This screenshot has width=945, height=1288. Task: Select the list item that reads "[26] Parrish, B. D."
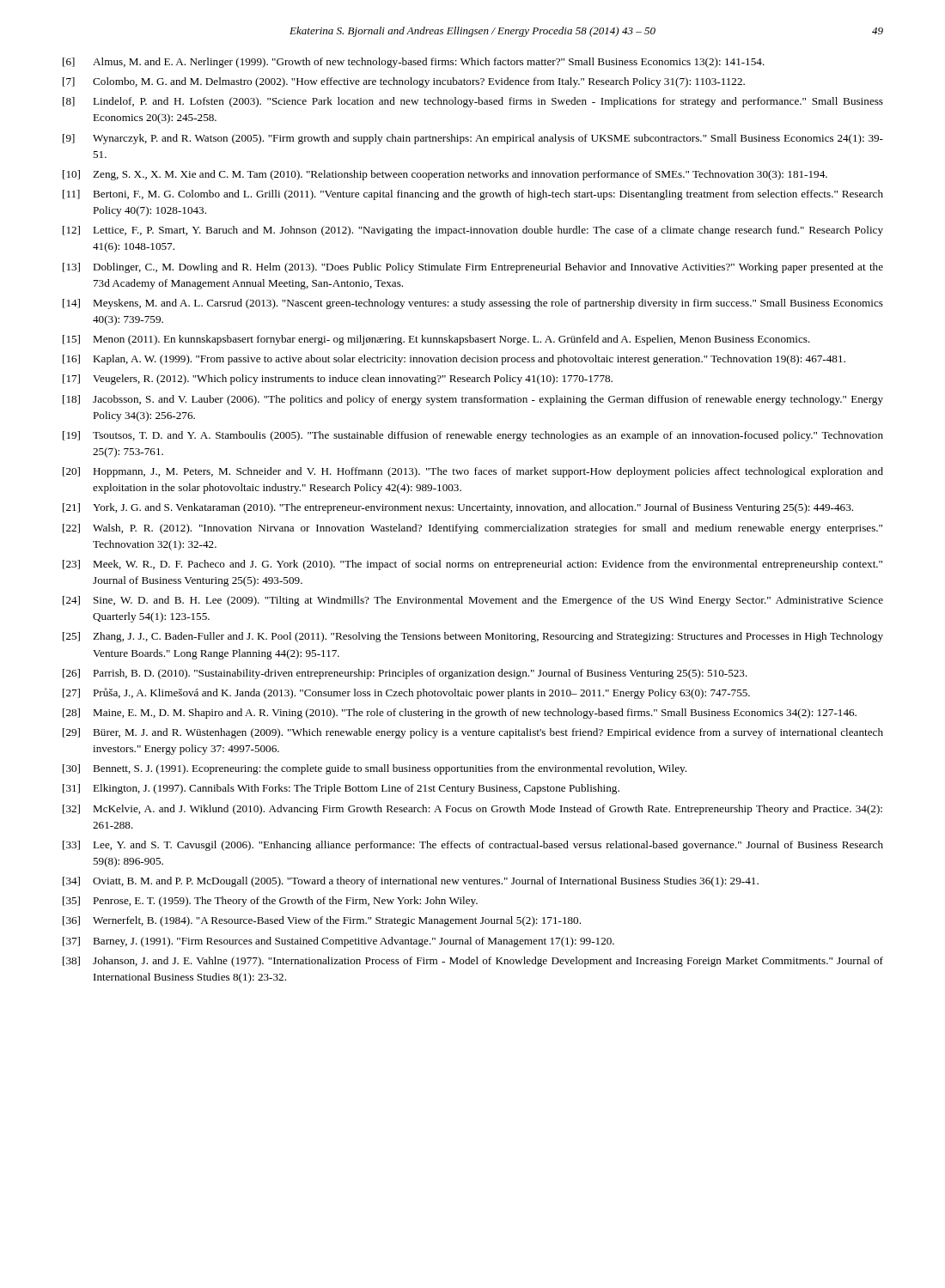[x=472, y=673]
